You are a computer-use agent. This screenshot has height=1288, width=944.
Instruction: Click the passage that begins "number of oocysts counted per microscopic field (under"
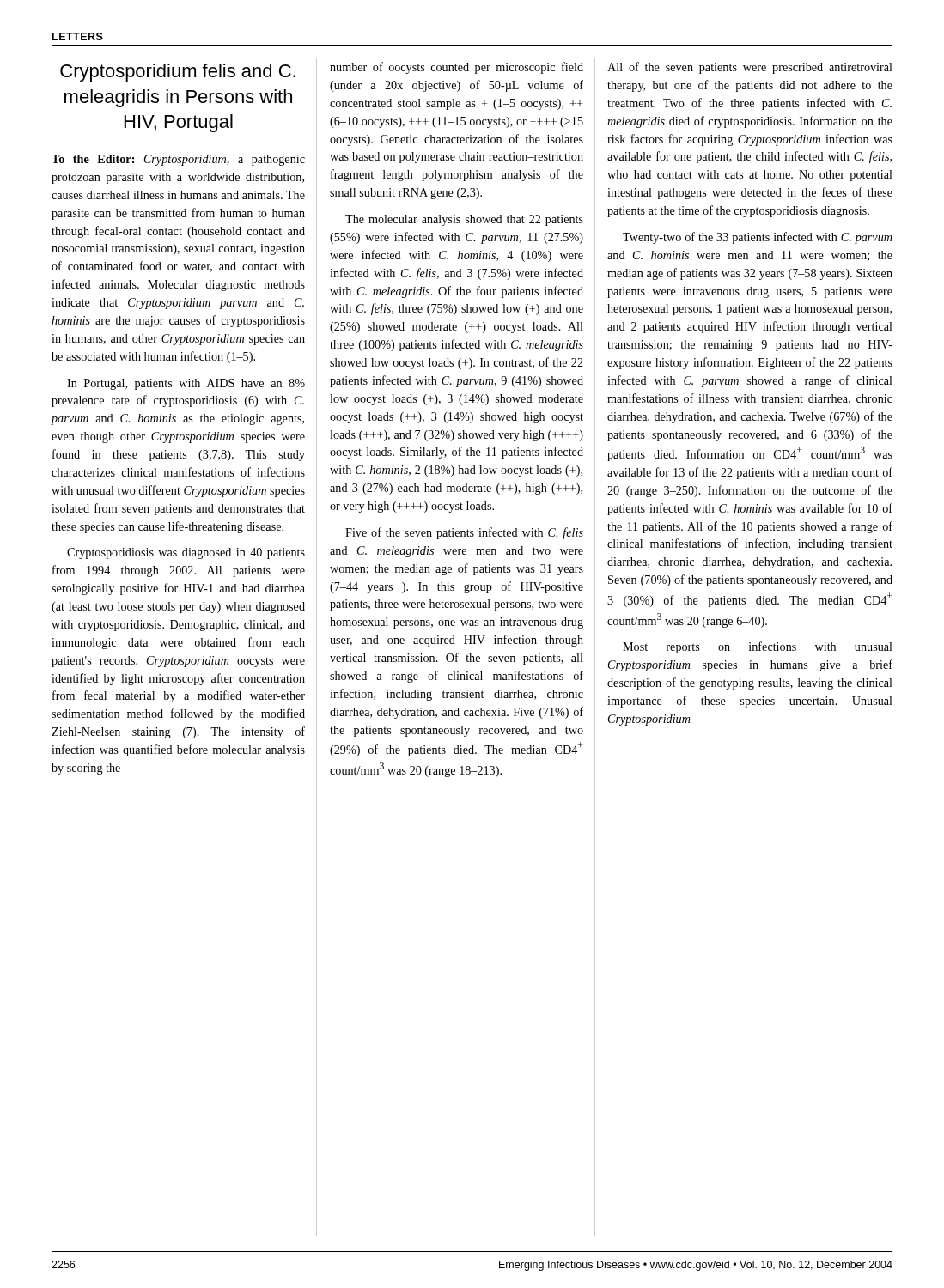click(457, 130)
